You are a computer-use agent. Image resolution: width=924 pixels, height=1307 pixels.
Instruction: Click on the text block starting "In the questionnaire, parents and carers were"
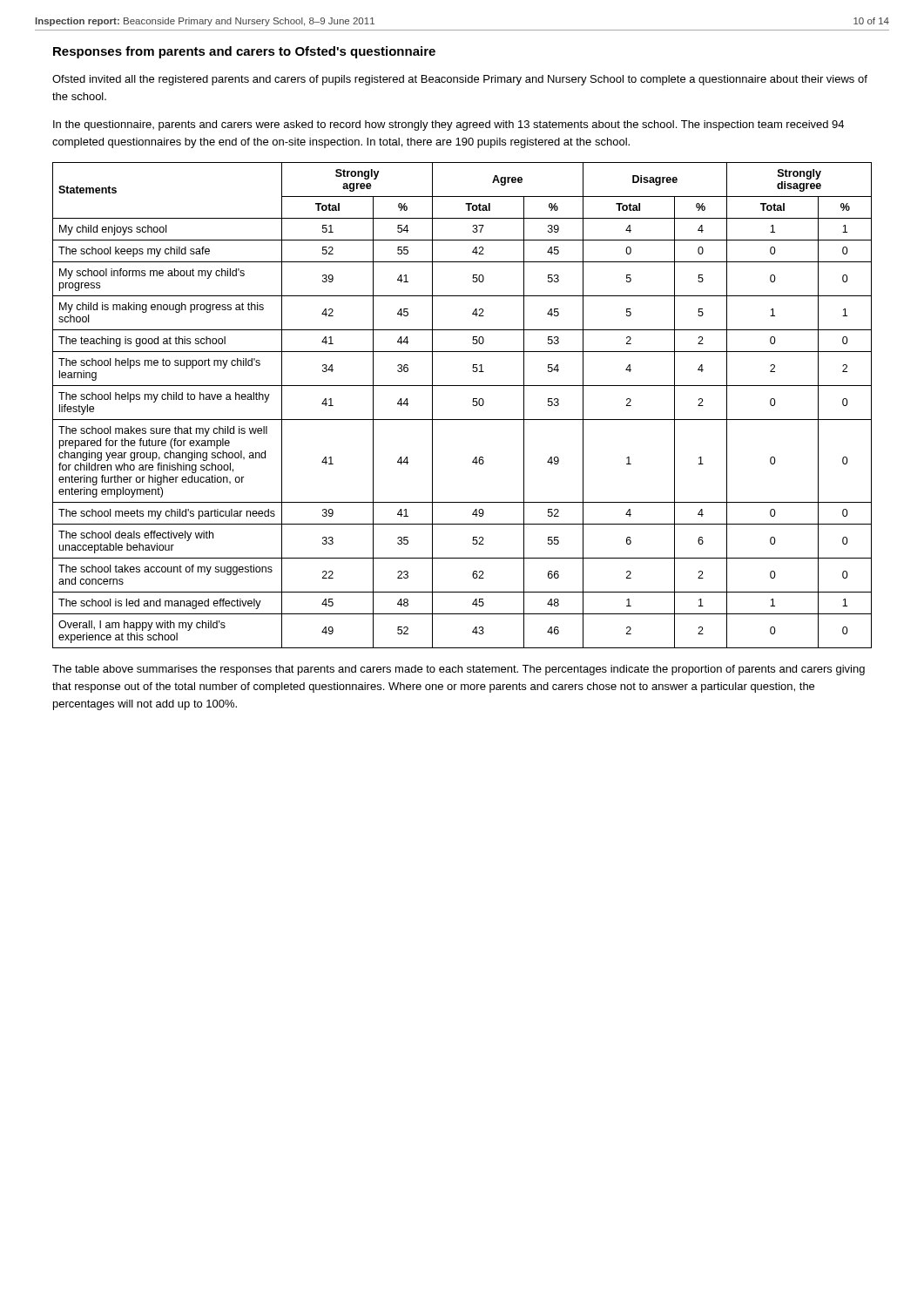pyautogui.click(x=448, y=133)
